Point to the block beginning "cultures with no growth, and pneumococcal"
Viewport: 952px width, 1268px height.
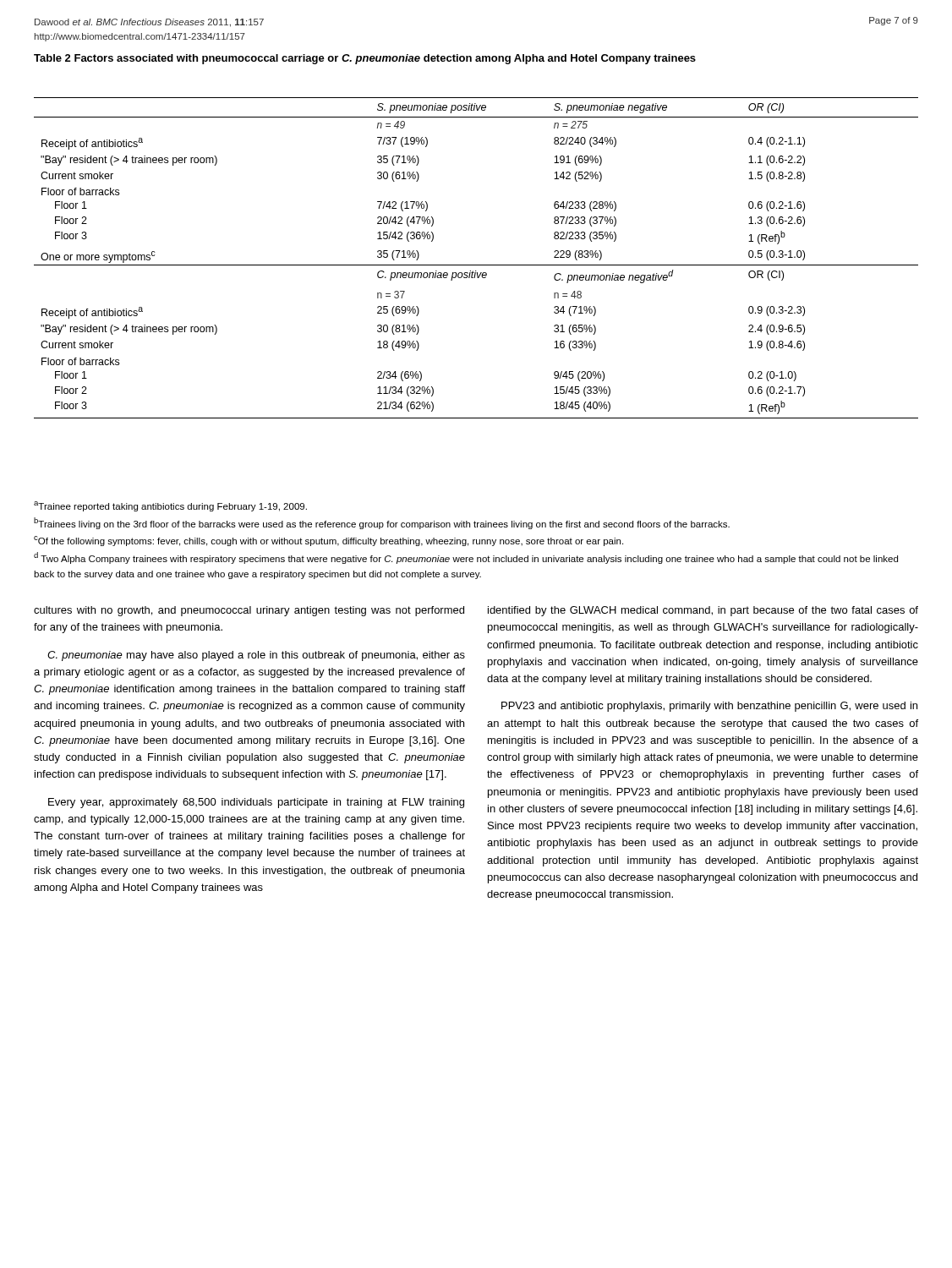(249, 618)
